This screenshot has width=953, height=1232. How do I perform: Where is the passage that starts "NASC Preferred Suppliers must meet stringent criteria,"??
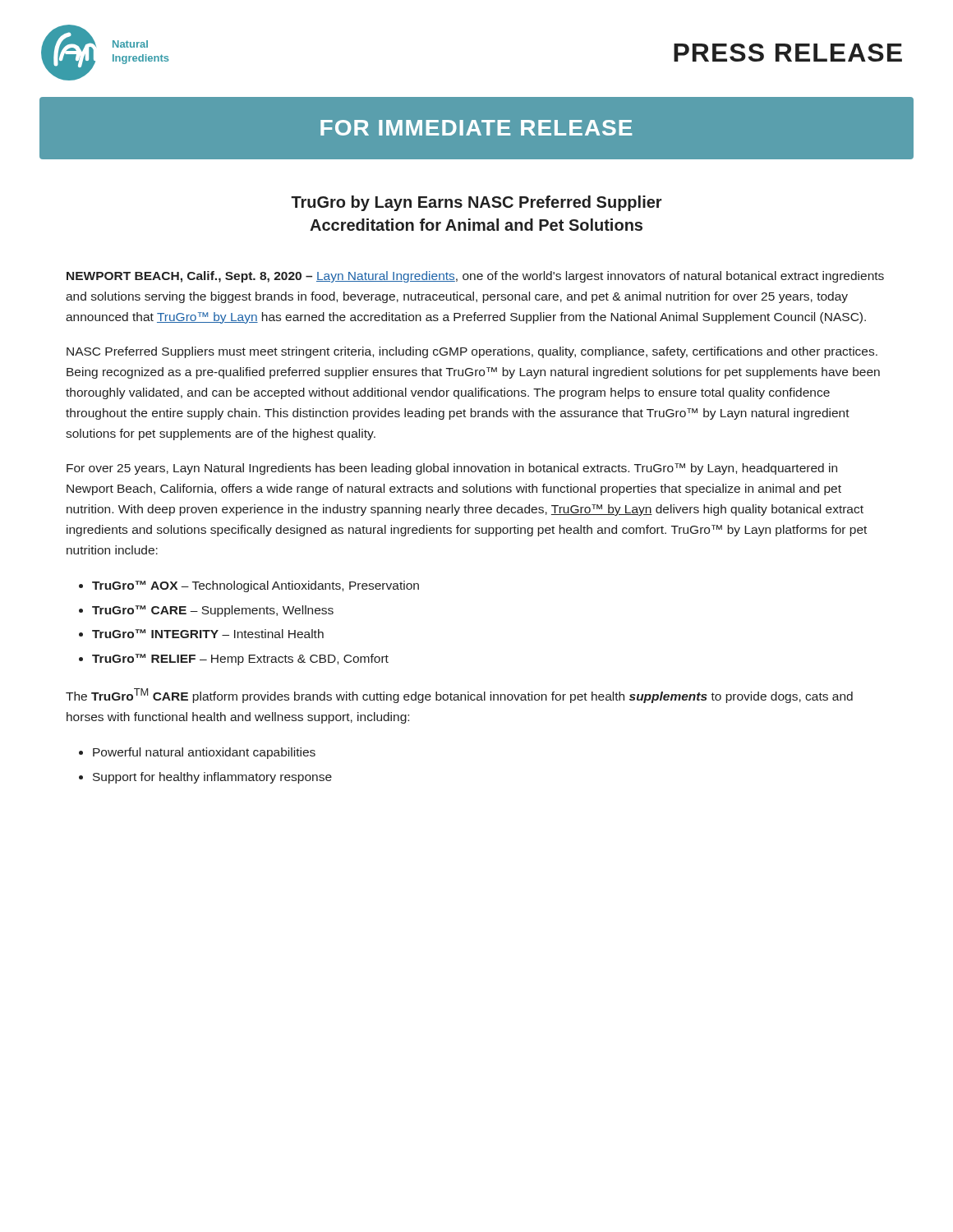coord(473,392)
